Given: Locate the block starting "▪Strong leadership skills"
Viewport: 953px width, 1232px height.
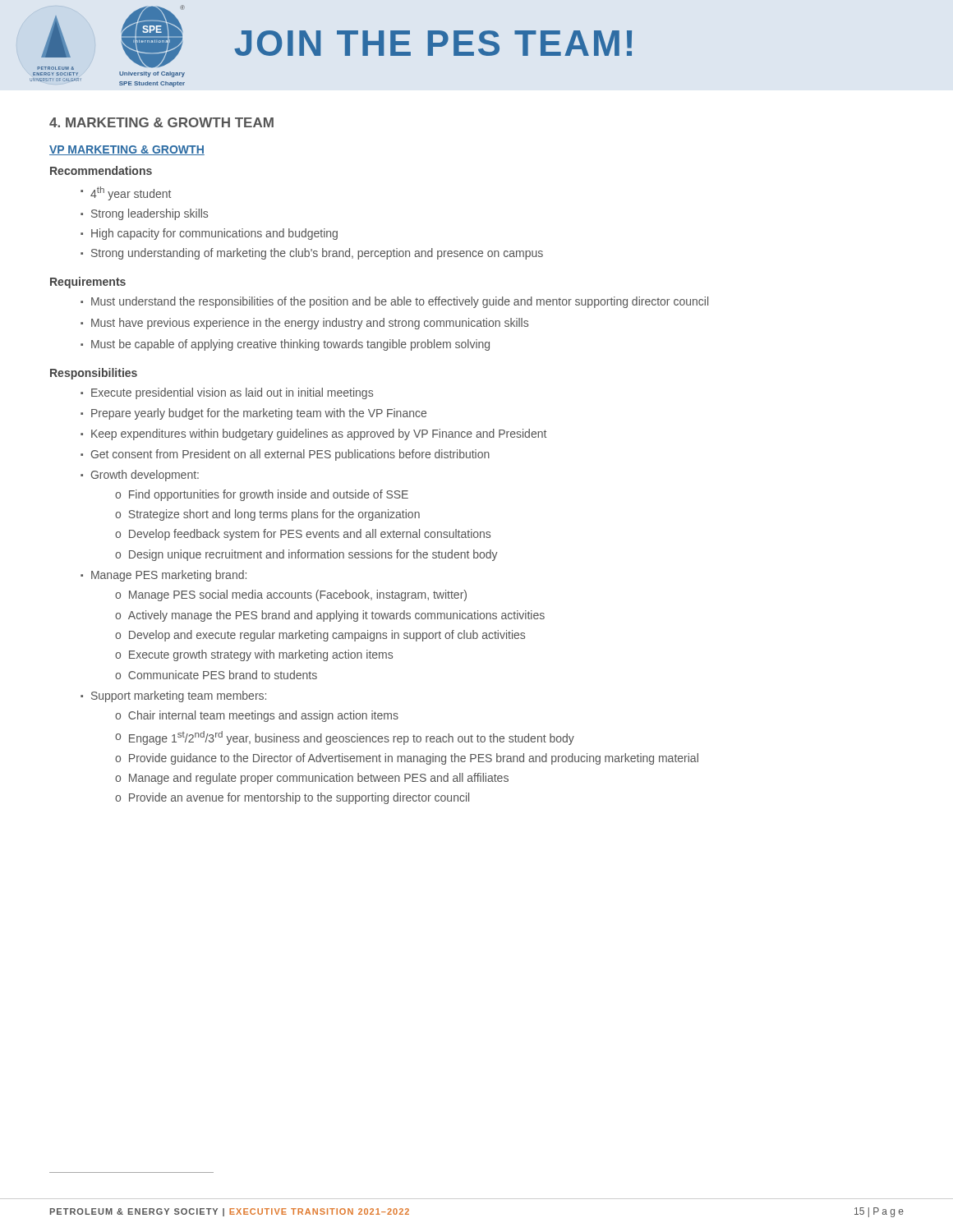Looking at the screenshot, I should 145,214.
